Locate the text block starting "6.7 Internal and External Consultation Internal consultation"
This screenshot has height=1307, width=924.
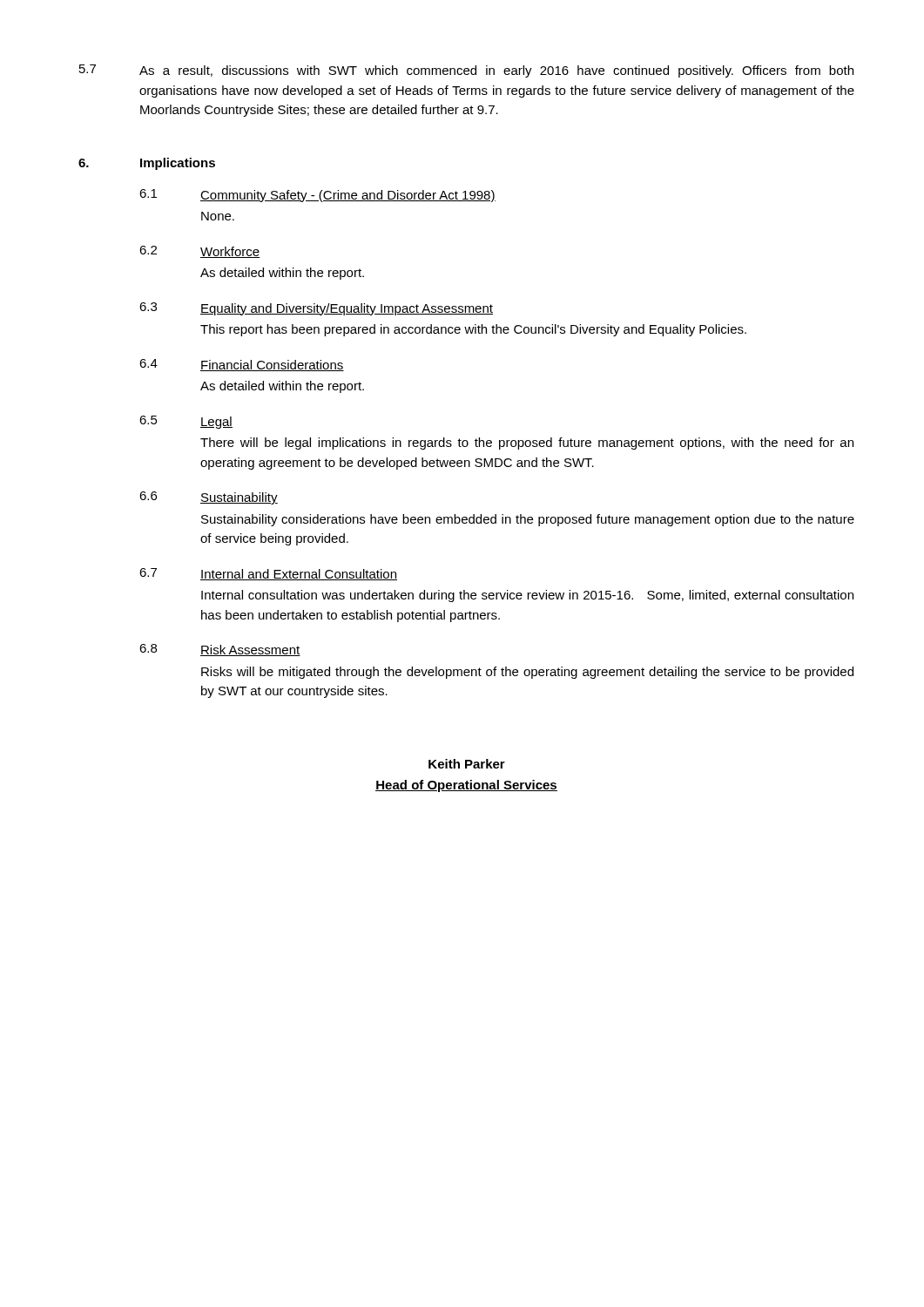(497, 594)
